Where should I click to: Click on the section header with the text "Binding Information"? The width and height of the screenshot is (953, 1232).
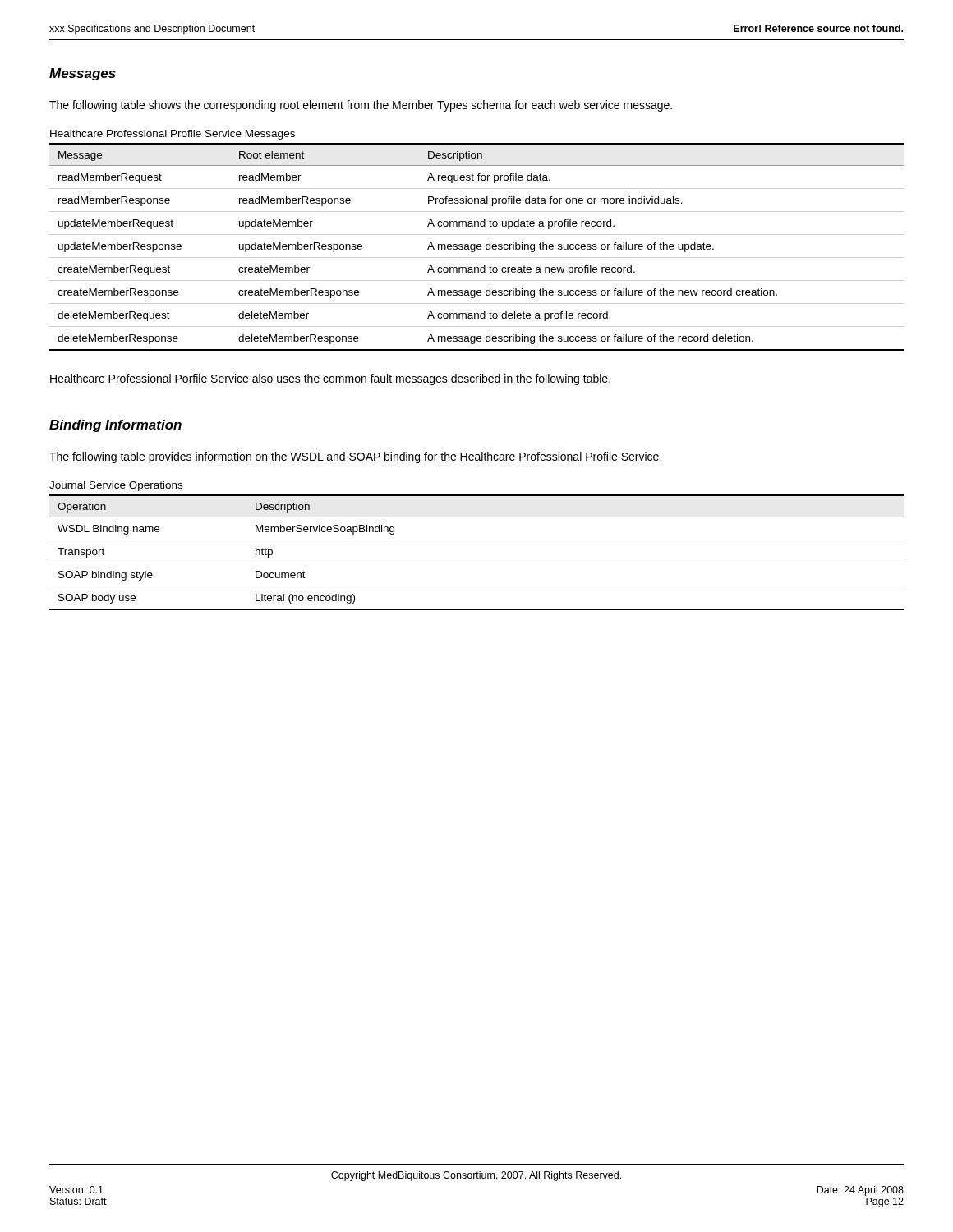point(116,425)
